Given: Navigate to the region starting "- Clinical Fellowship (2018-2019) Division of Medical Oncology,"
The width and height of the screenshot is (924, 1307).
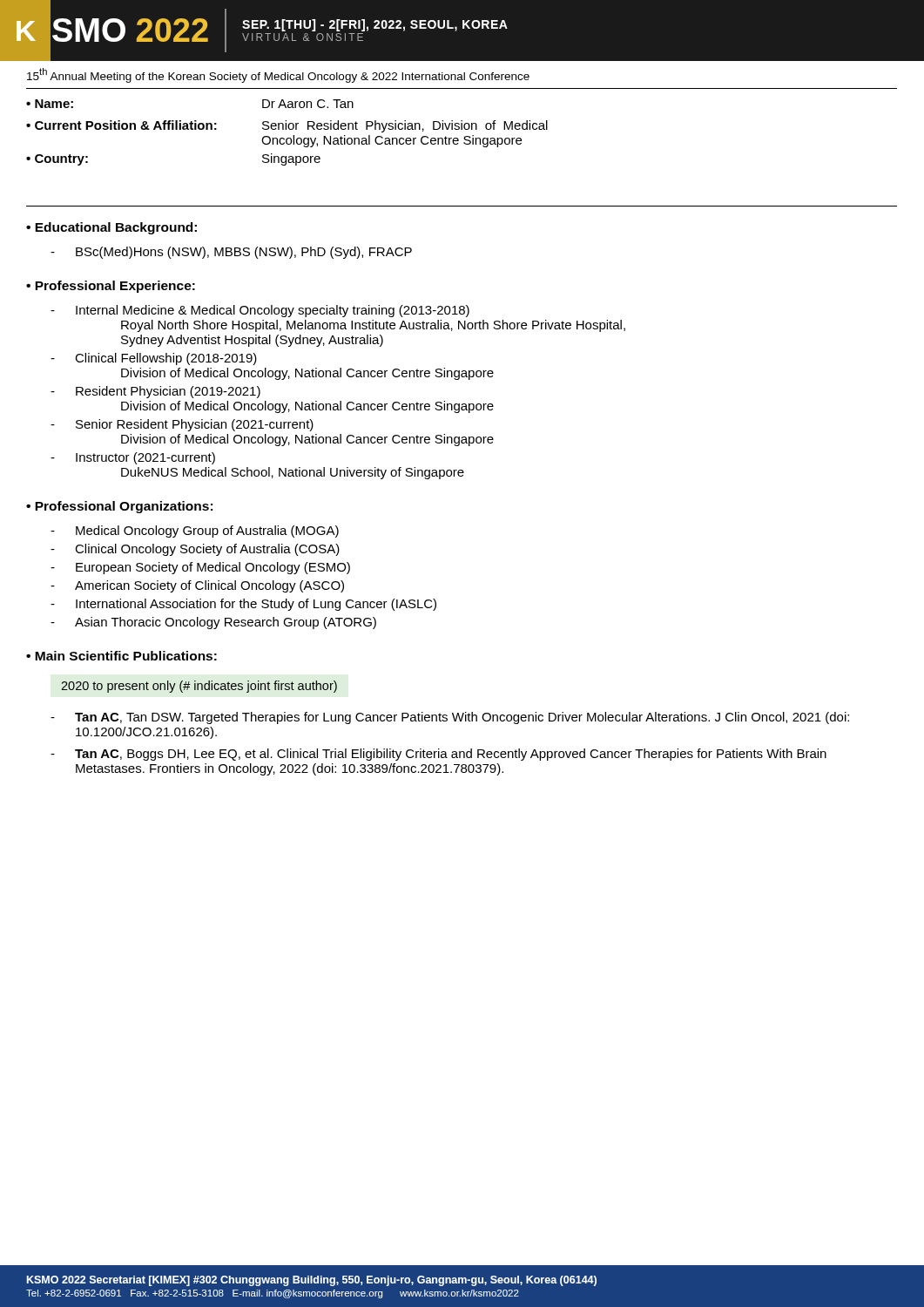Looking at the screenshot, I should click(x=272, y=365).
